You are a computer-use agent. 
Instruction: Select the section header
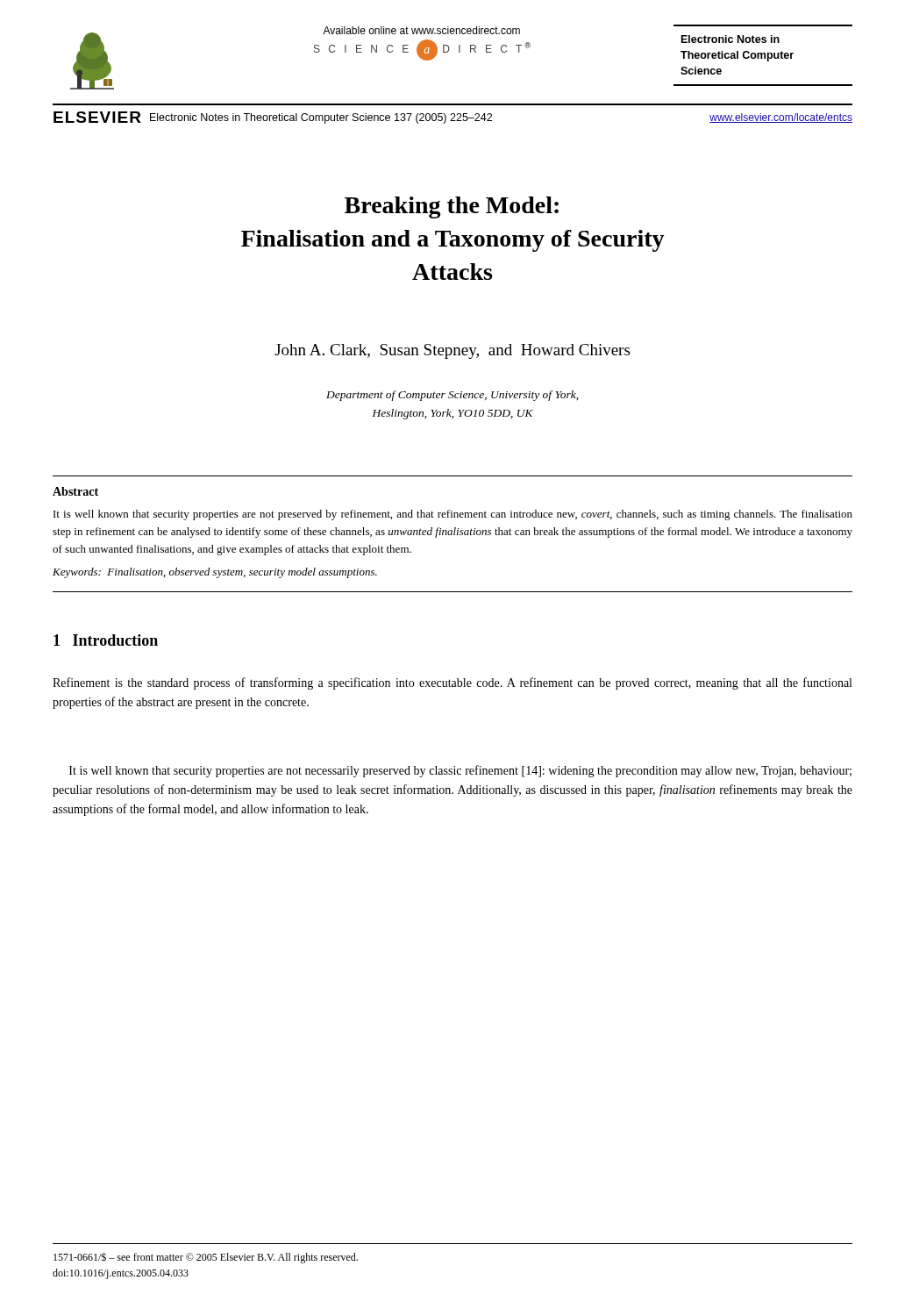[x=105, y=640]
